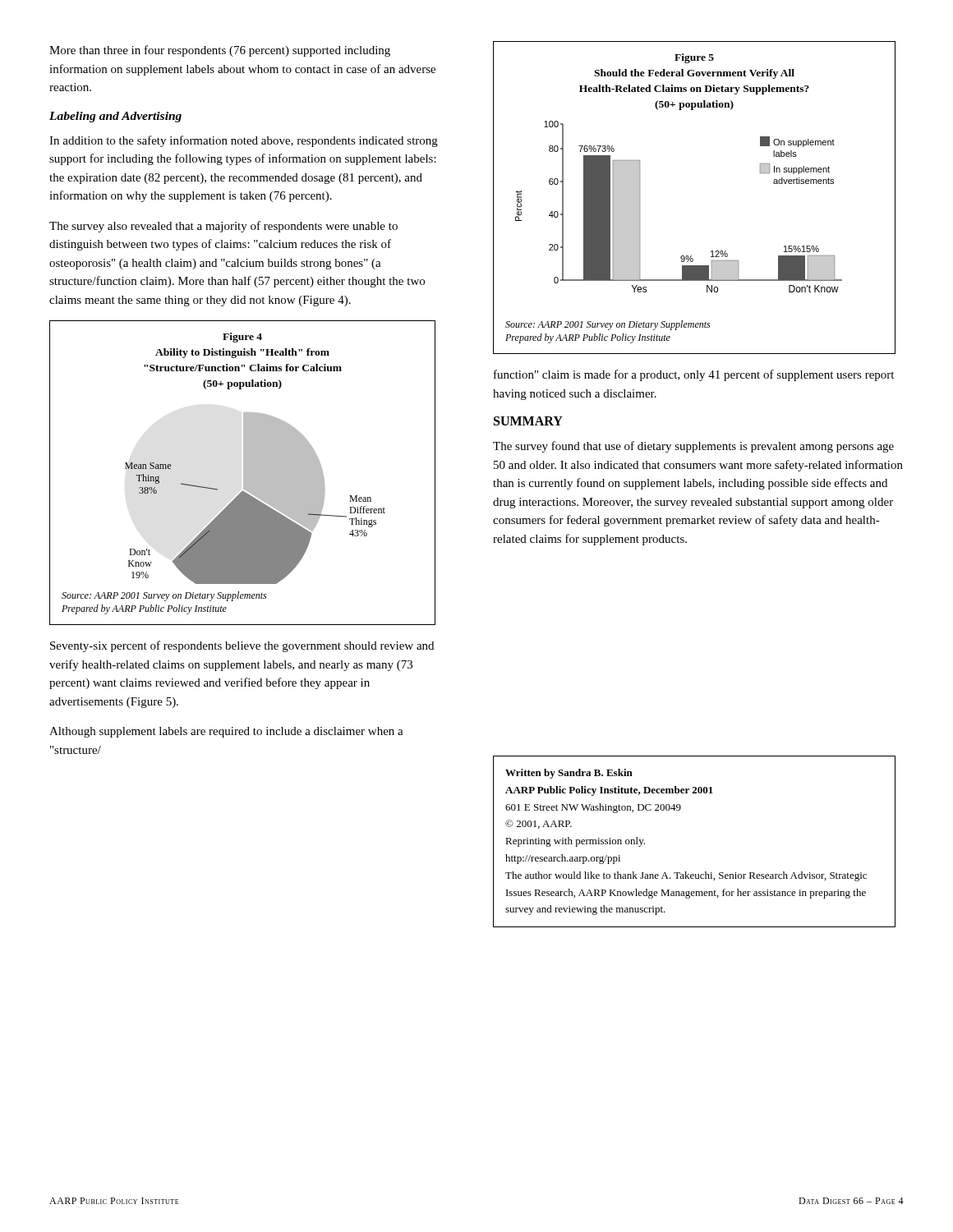This screenshot has height=1232, width=953.
Task: Select the text starting "function" claim is made for"
Action: tap(694, 384)
